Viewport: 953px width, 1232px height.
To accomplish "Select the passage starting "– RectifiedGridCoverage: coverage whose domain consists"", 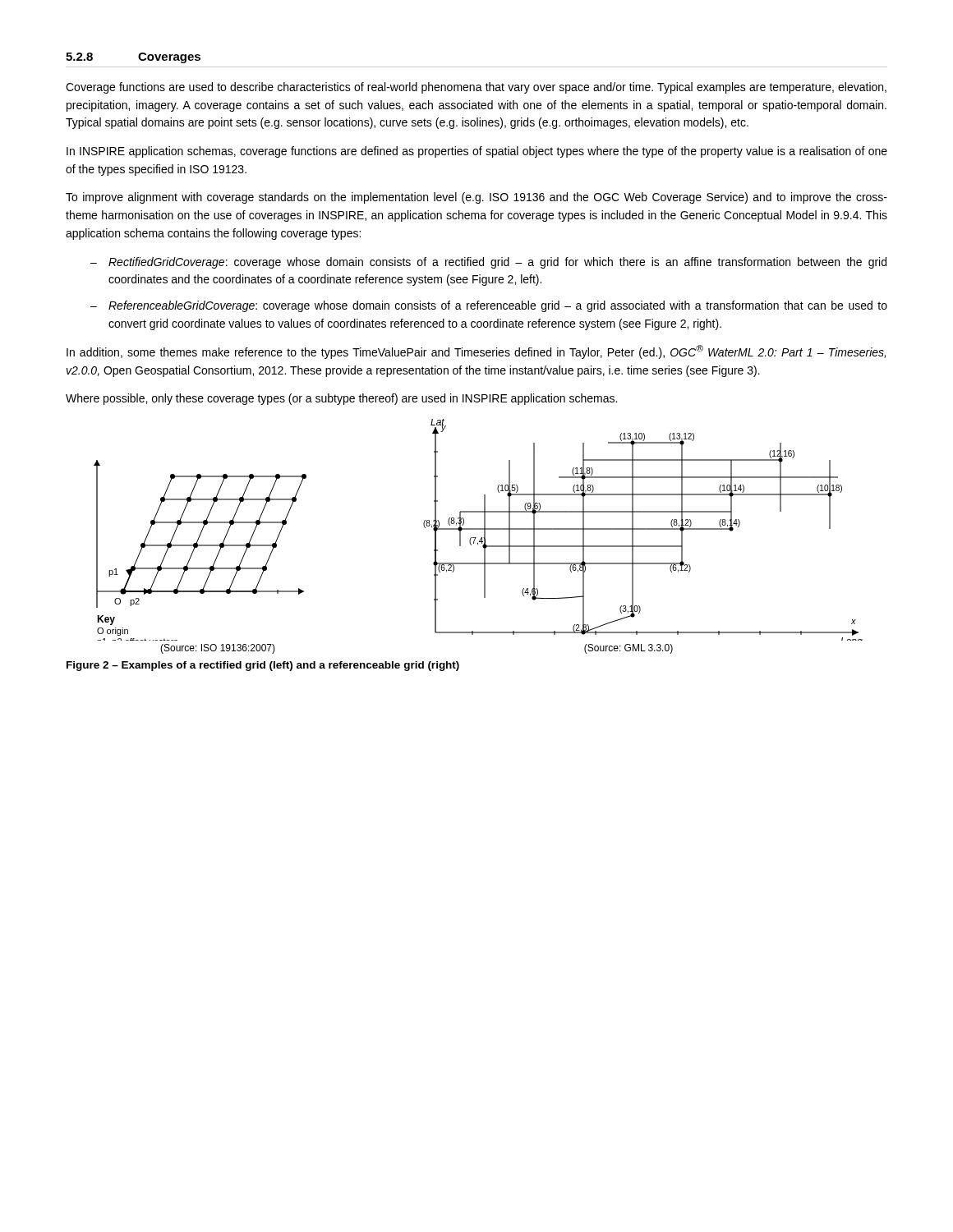I will tap(489, 271).
